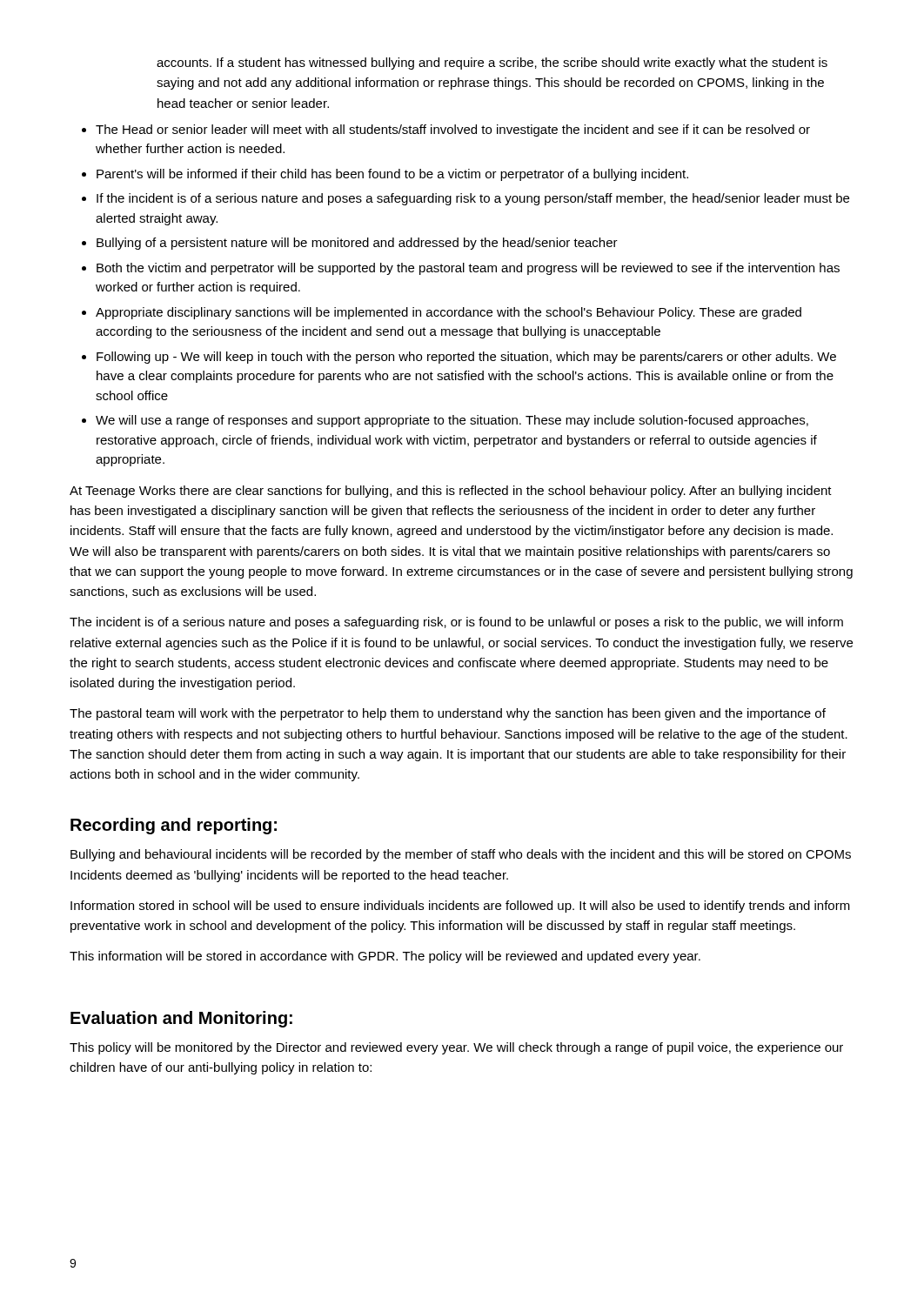
Task: Navigate to the block starting "The incident is of a serious nature"
Action: click(462, 652)
